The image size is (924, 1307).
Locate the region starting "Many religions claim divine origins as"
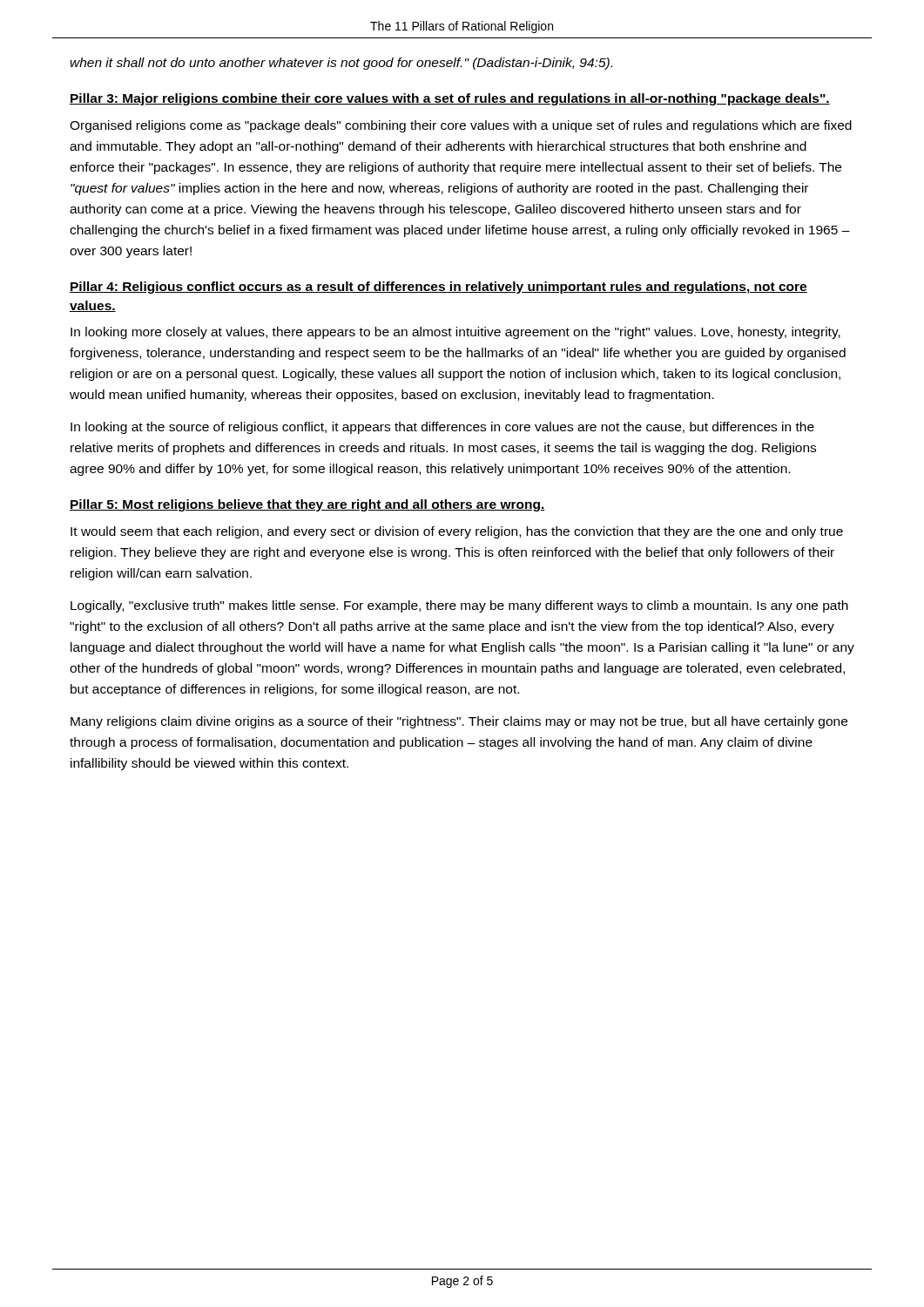459,742
